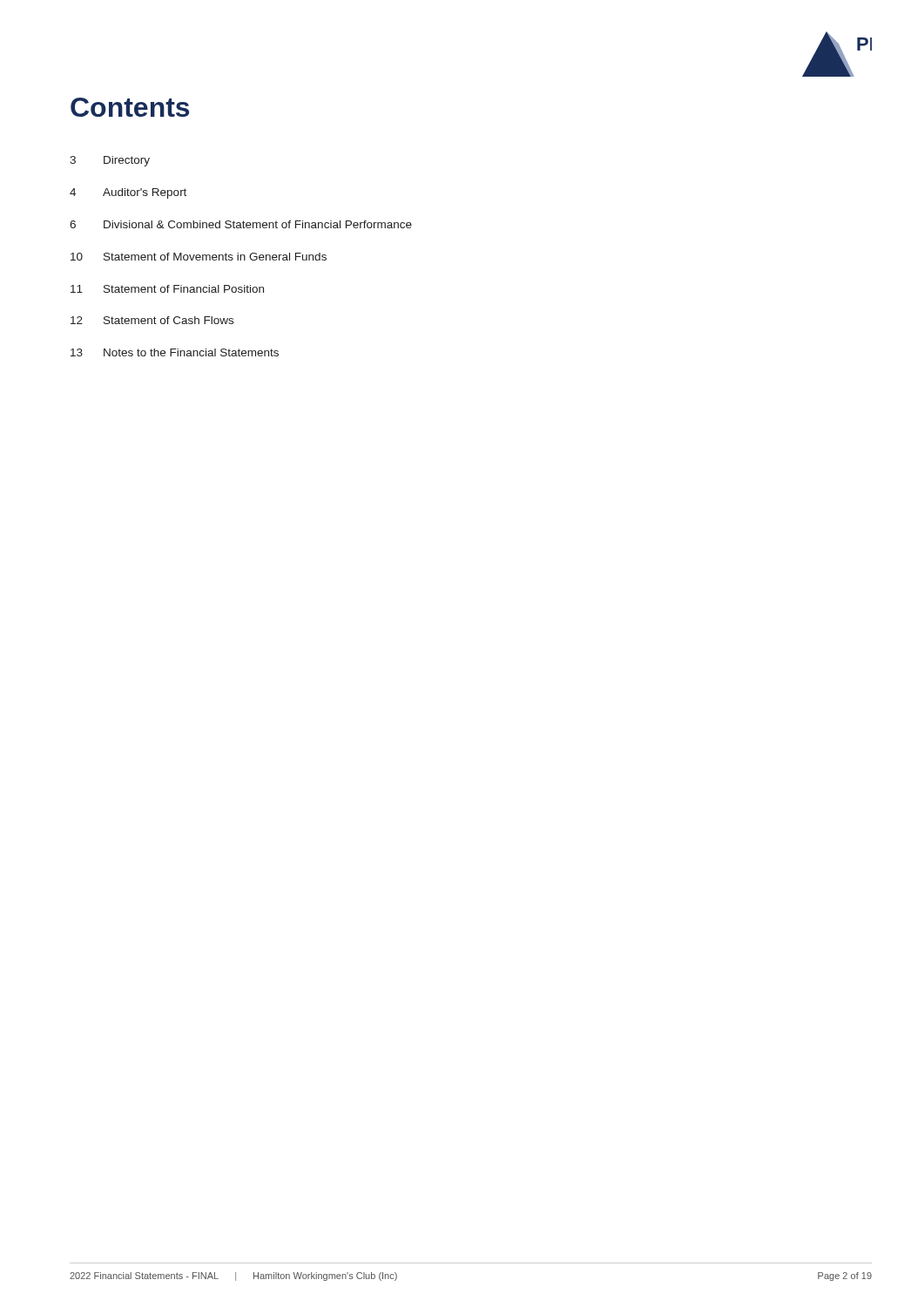Screen dimensions: 1307x924
Task: Point to "12 Statement of Cash Flows"
Action: [152, 321]
